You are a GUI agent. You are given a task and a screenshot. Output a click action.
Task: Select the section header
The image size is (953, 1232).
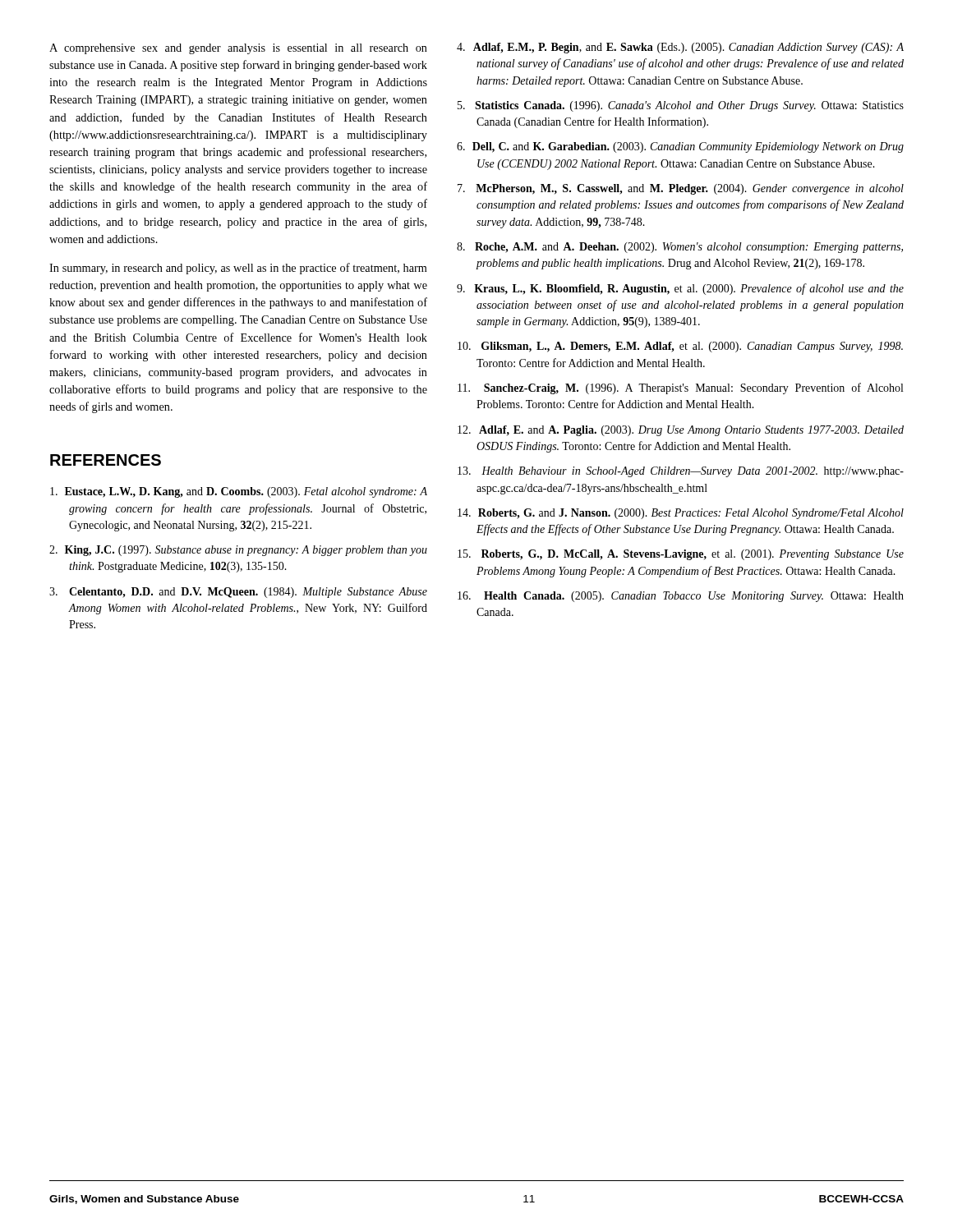coord(105,460)
